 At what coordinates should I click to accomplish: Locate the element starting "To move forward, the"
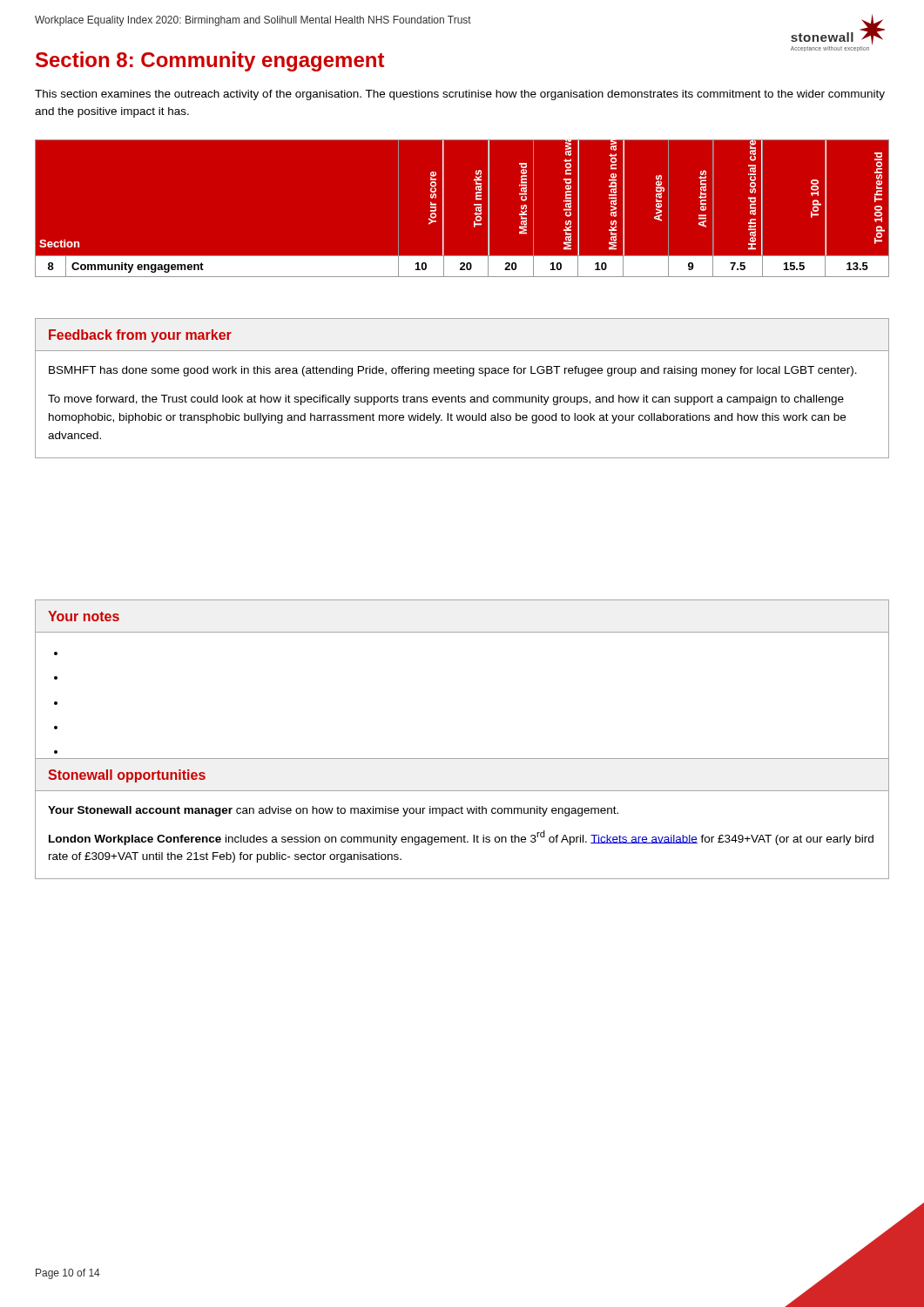pyautogui.click(x=447, y=417)
